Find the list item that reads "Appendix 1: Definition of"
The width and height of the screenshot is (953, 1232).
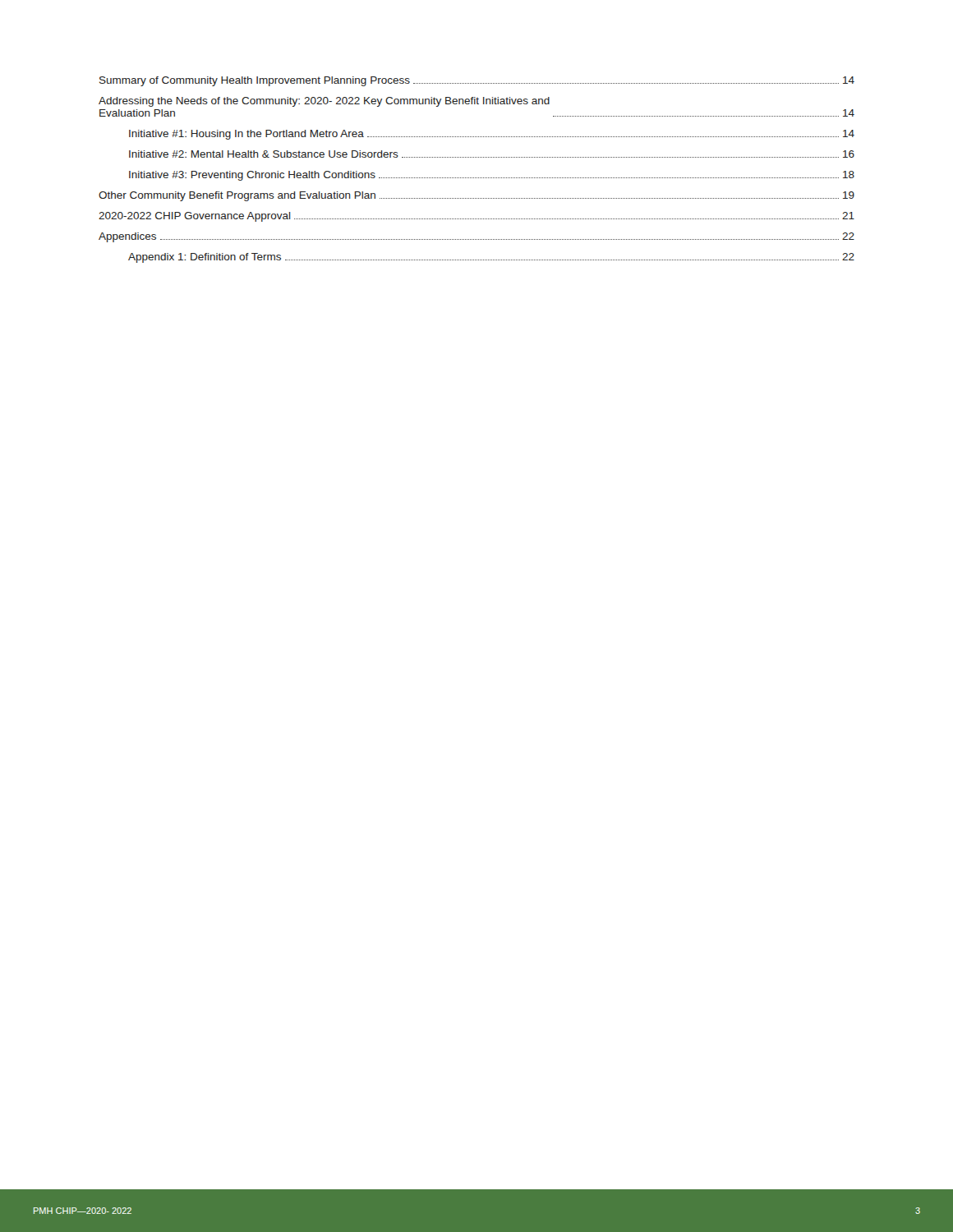[491, 257]
